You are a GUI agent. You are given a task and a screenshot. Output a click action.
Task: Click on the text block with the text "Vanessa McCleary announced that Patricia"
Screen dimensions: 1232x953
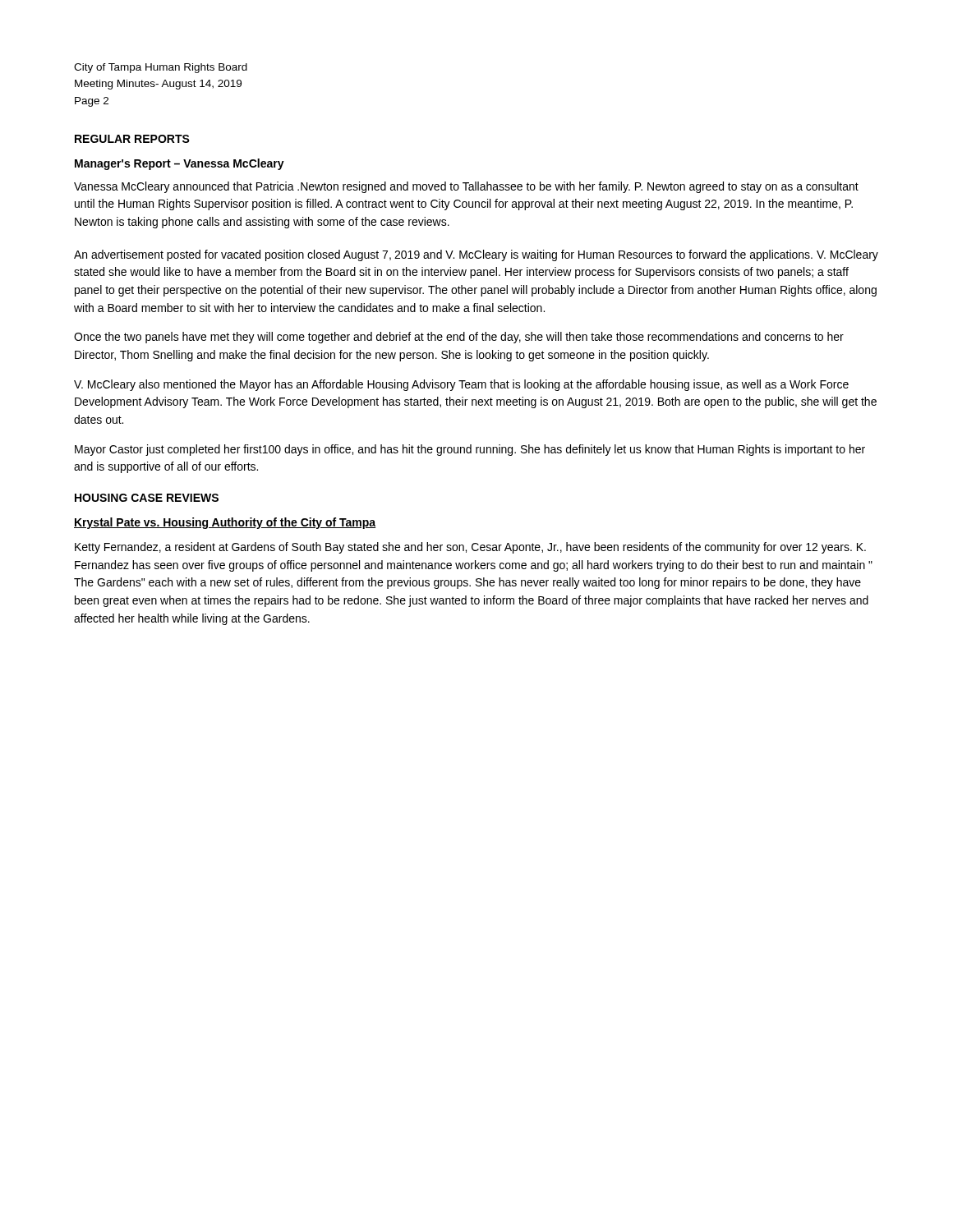(x=466, y=204)
